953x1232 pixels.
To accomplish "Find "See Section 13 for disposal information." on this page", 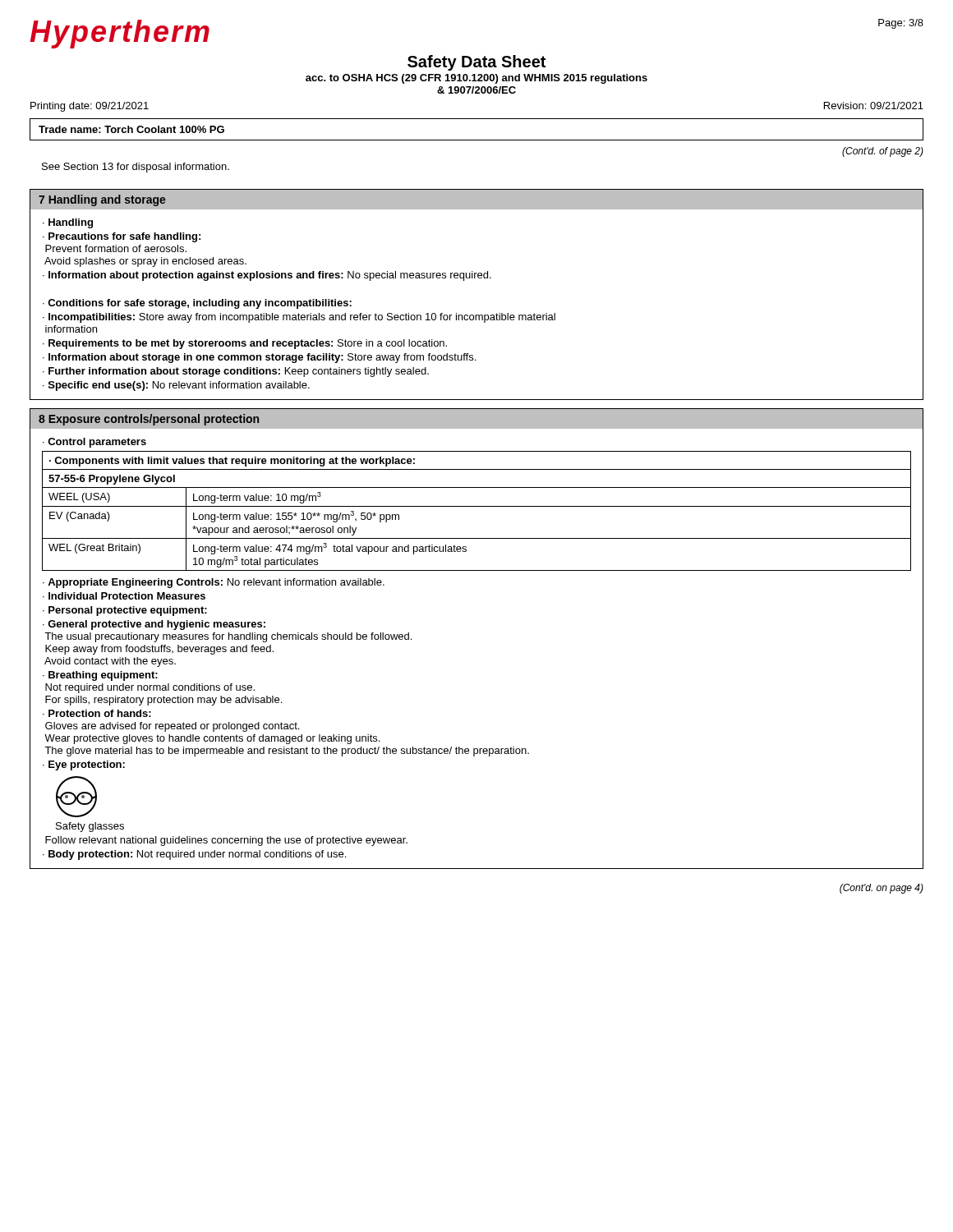I will 135,166.
